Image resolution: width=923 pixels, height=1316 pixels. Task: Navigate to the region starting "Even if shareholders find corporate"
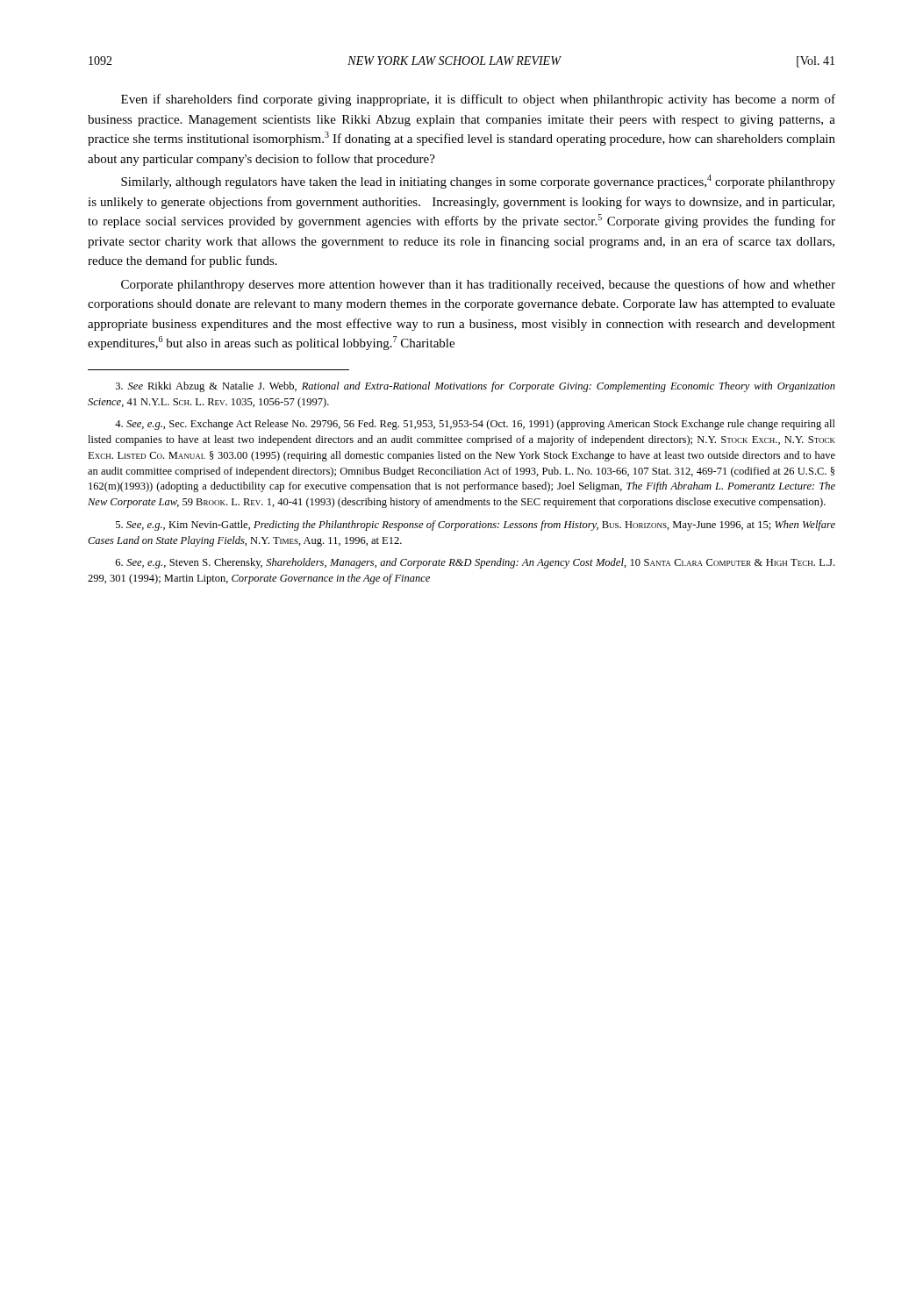coord(462,129)
